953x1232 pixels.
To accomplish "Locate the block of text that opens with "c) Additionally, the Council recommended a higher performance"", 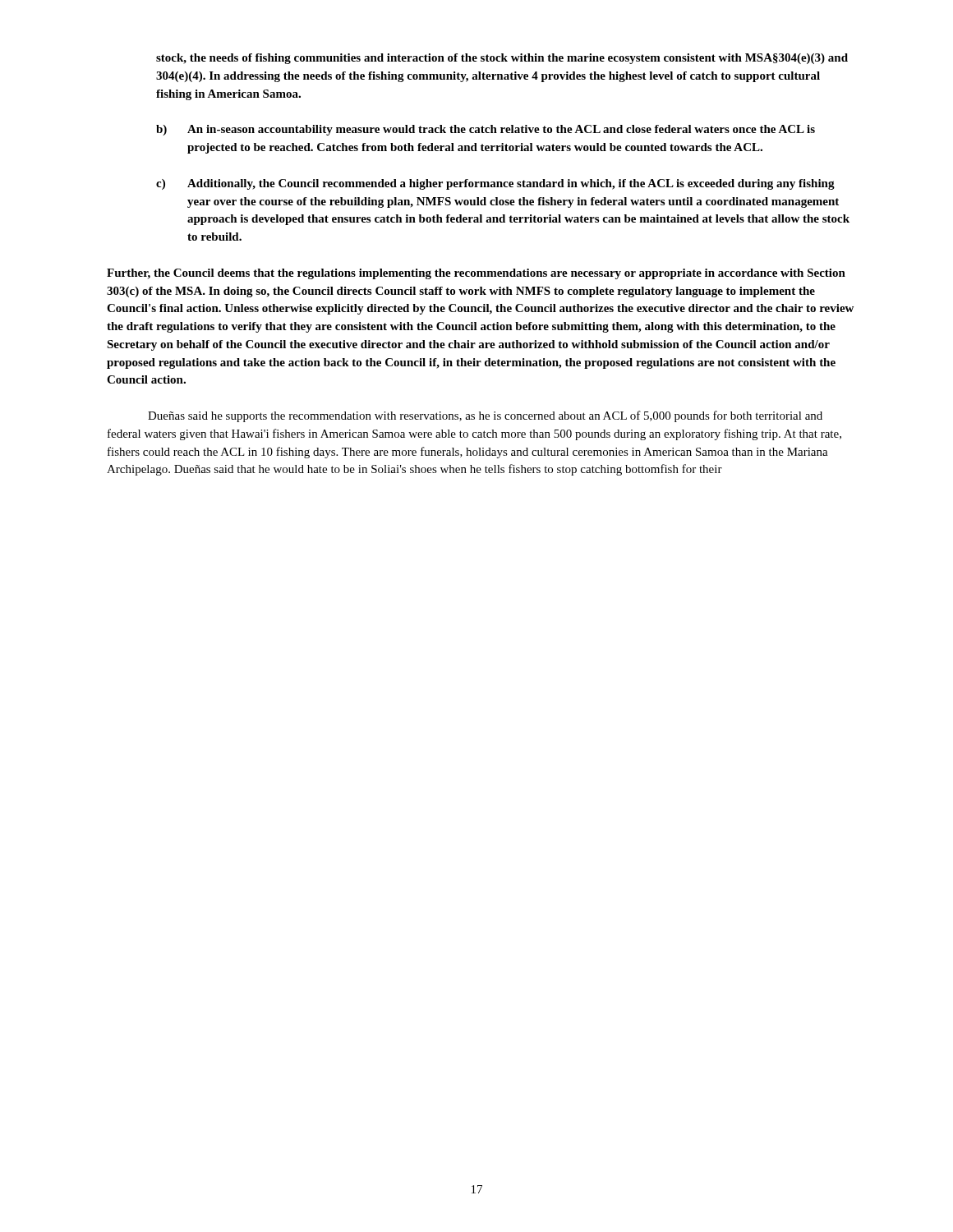I will click(505, 210).
